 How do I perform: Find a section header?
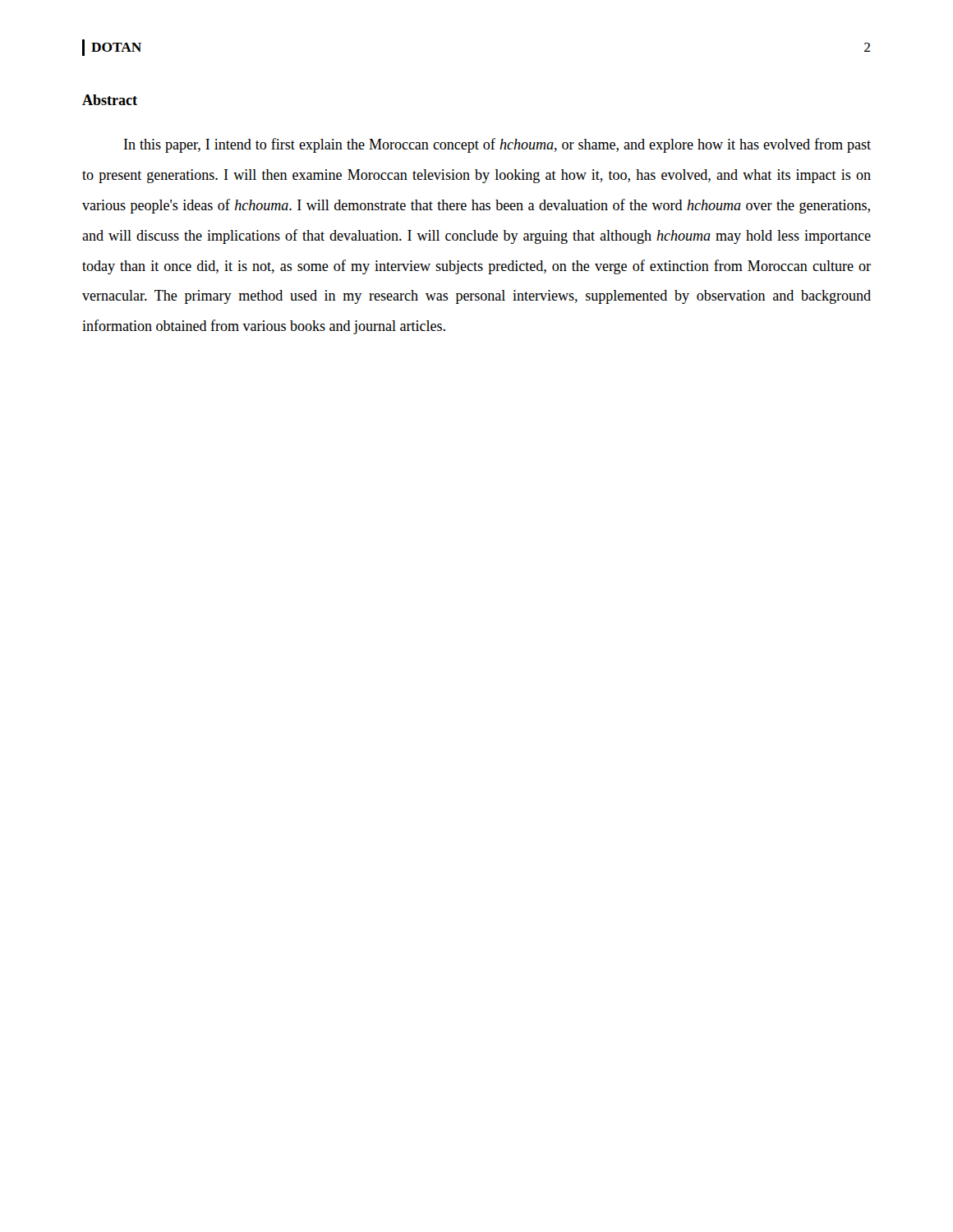click(x=110, y=100)
